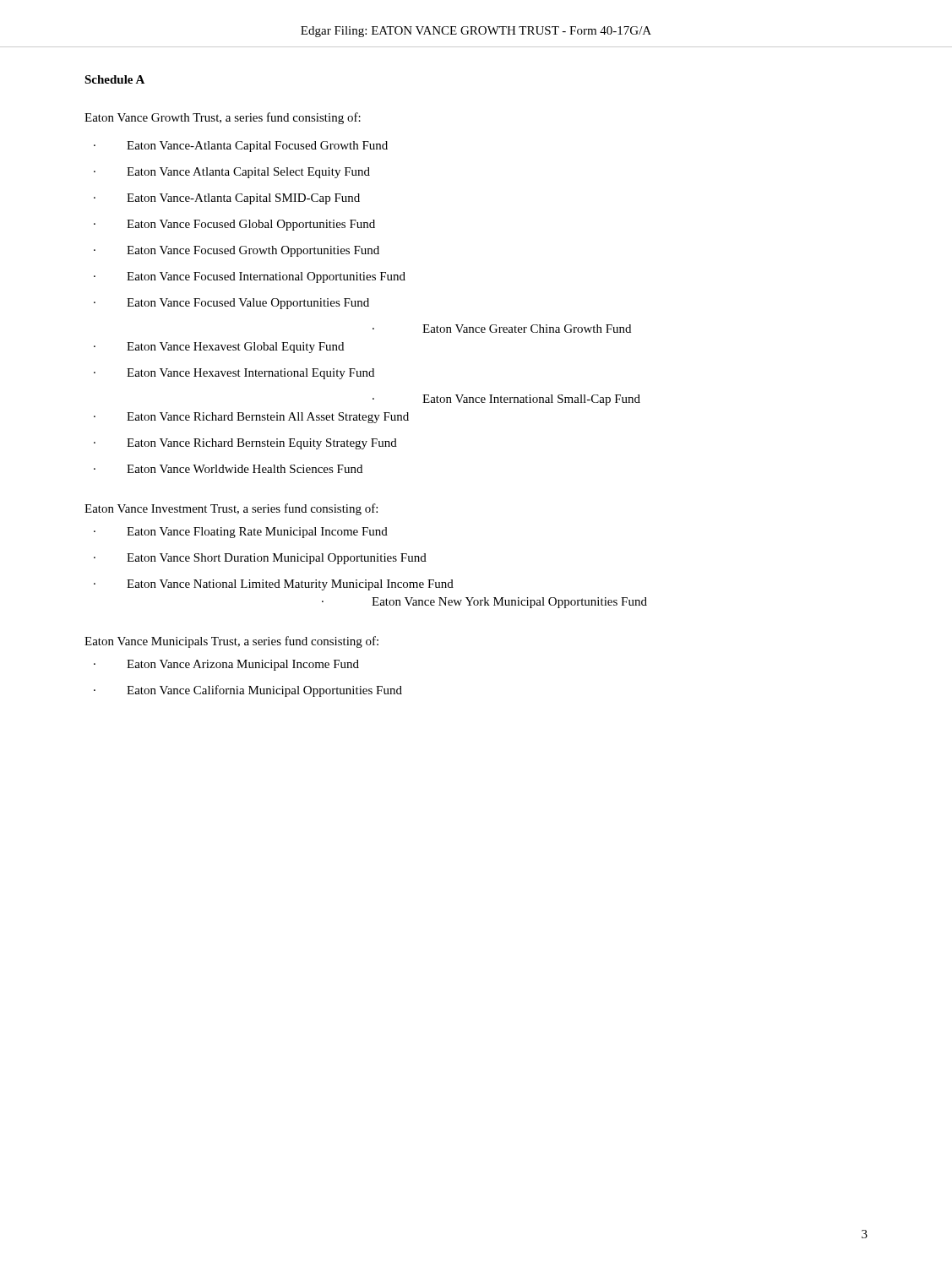Find the text starting "Eaton Vance Growth Trust,"
The height and width of the screenshot is (1267, 952).
(223, 117)
